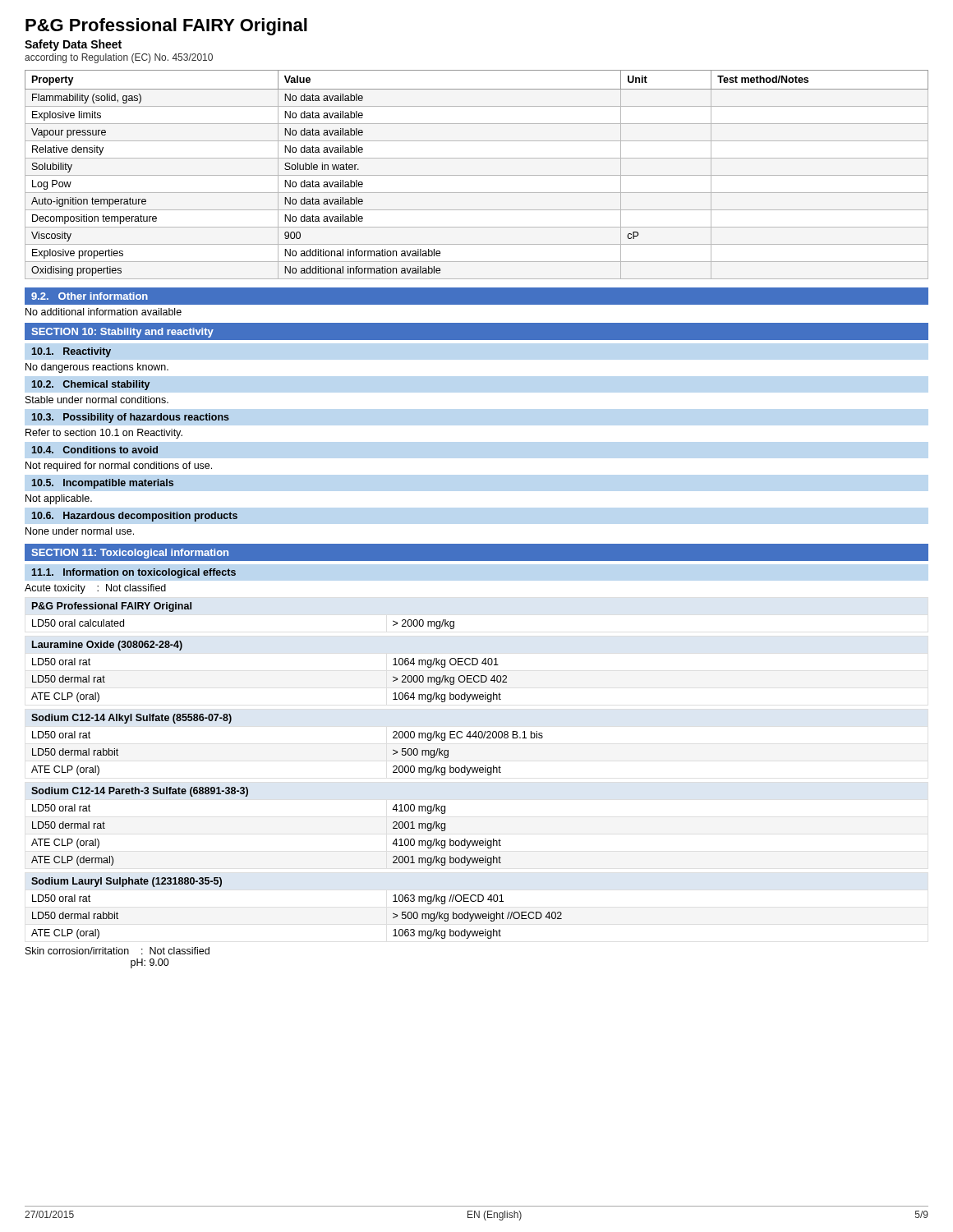Find the section header with the text "9.2. Other information"
Viewport: 953px width, 1232px height.
point(90,296)
